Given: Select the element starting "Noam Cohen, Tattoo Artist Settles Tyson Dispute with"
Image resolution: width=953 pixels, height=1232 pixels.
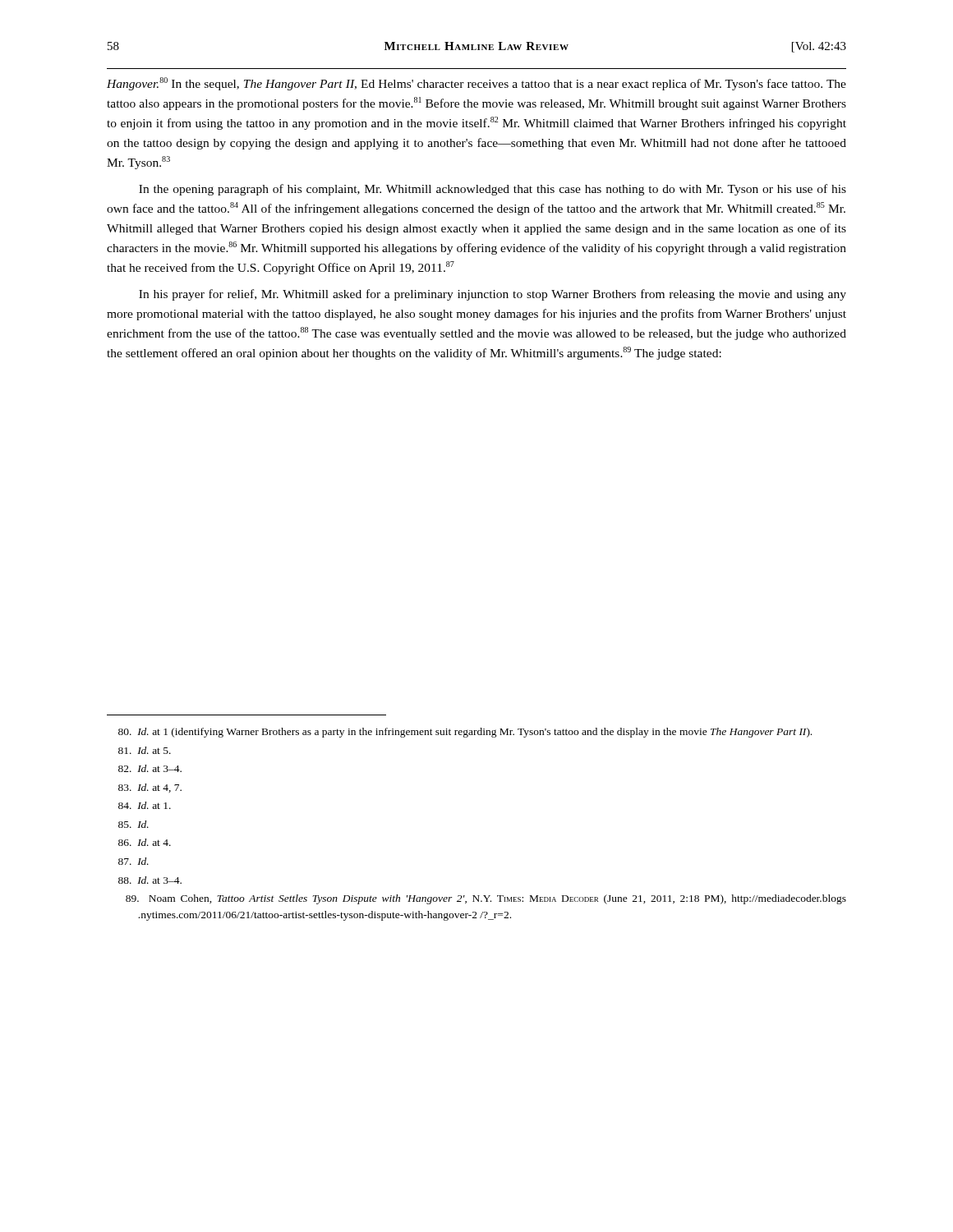Looking at the screenshot, I should coord(476,906).
